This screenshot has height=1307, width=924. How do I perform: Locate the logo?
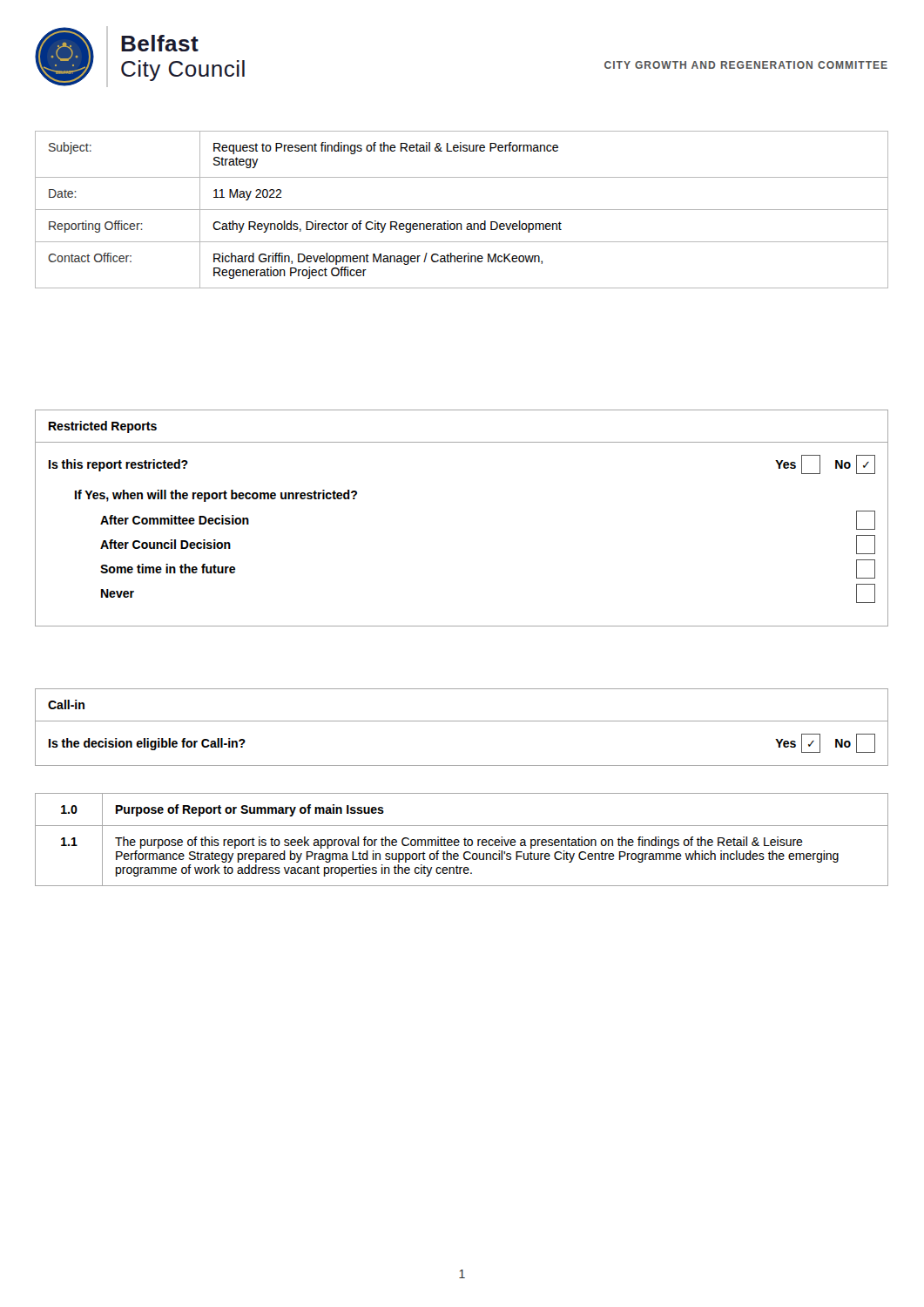tap(462, 57)
